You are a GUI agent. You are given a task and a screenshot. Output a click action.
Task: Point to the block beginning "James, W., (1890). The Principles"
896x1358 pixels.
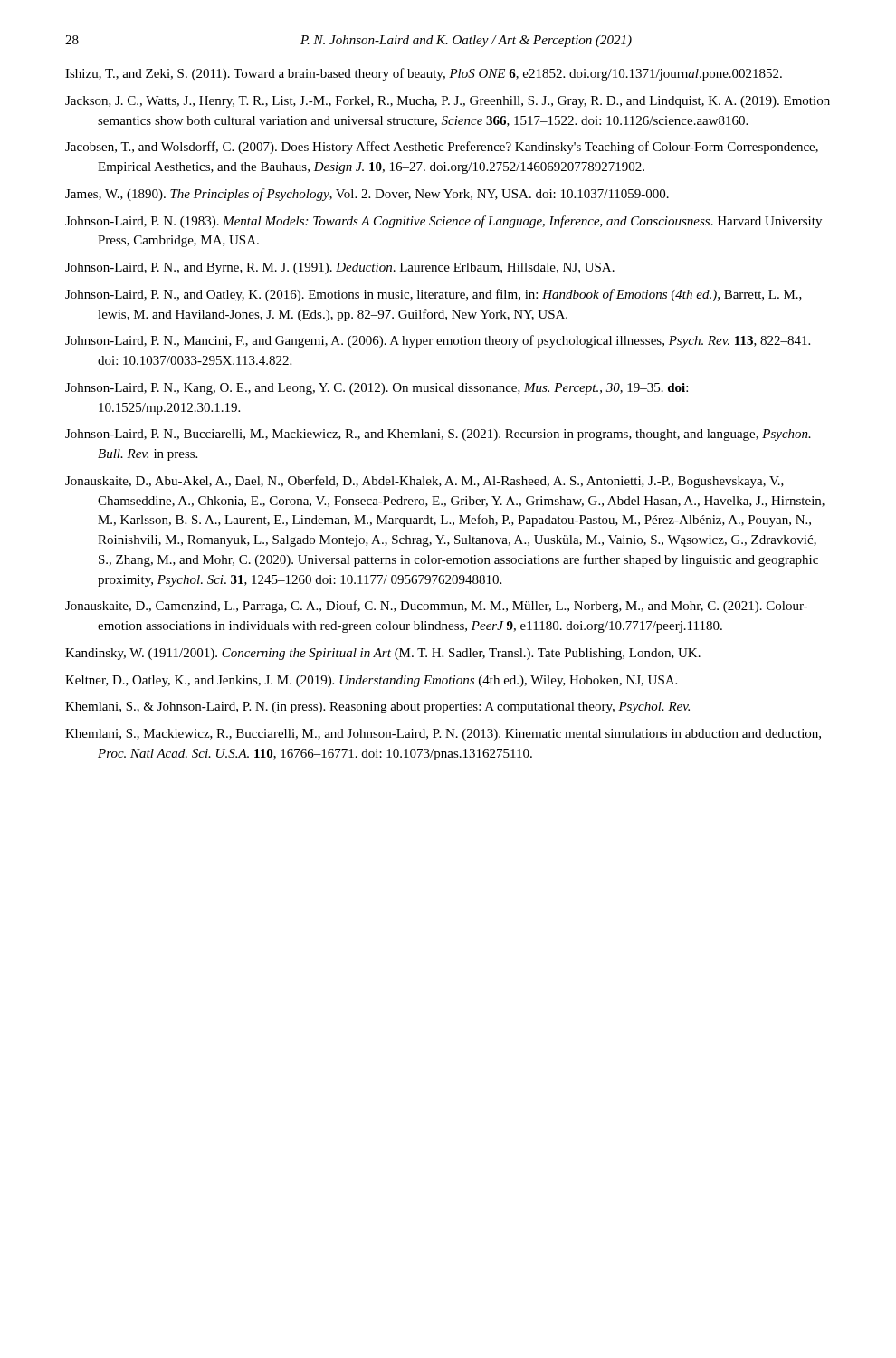[x=367, y=194]
